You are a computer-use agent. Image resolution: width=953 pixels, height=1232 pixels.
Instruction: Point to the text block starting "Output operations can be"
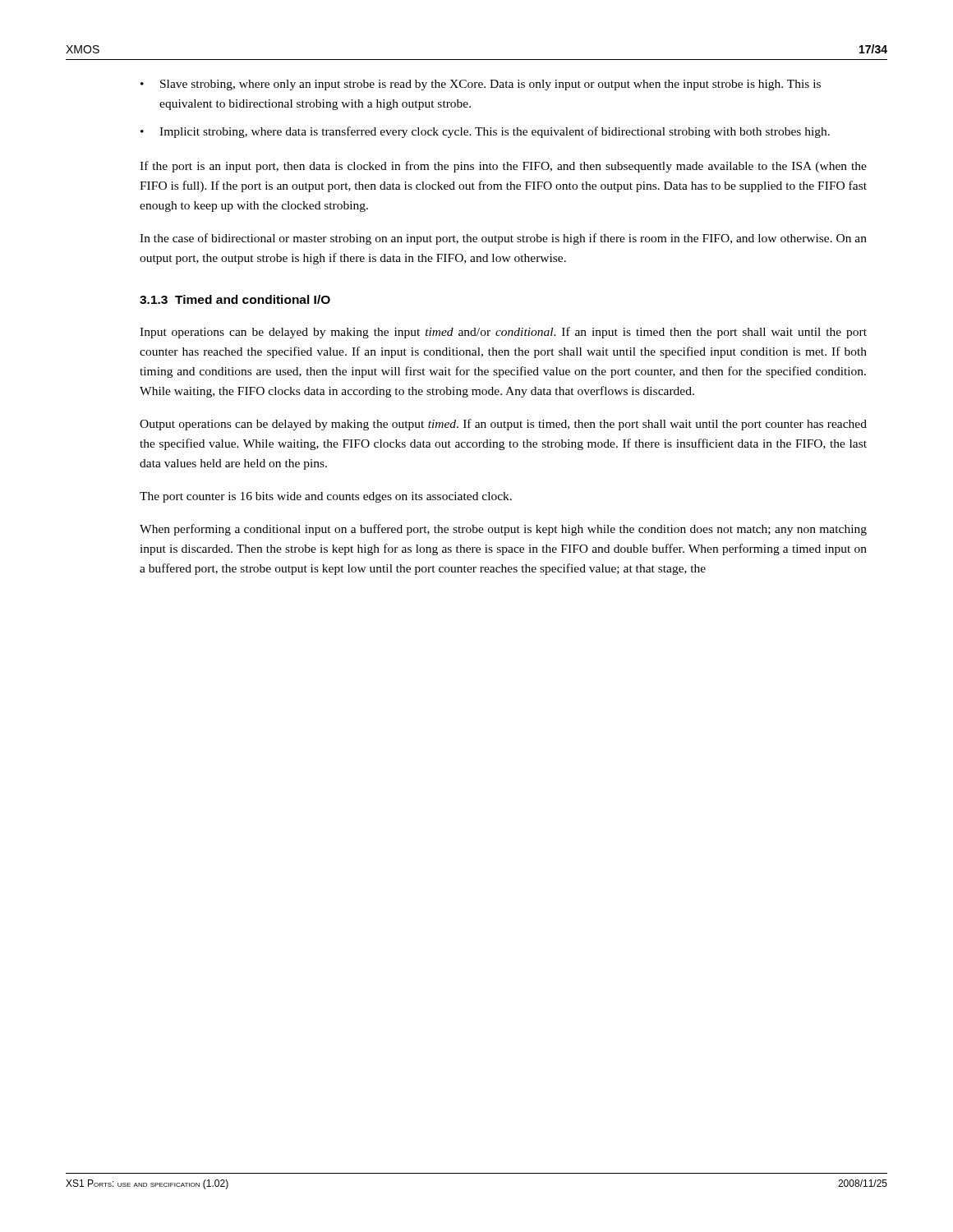[503, 443]
